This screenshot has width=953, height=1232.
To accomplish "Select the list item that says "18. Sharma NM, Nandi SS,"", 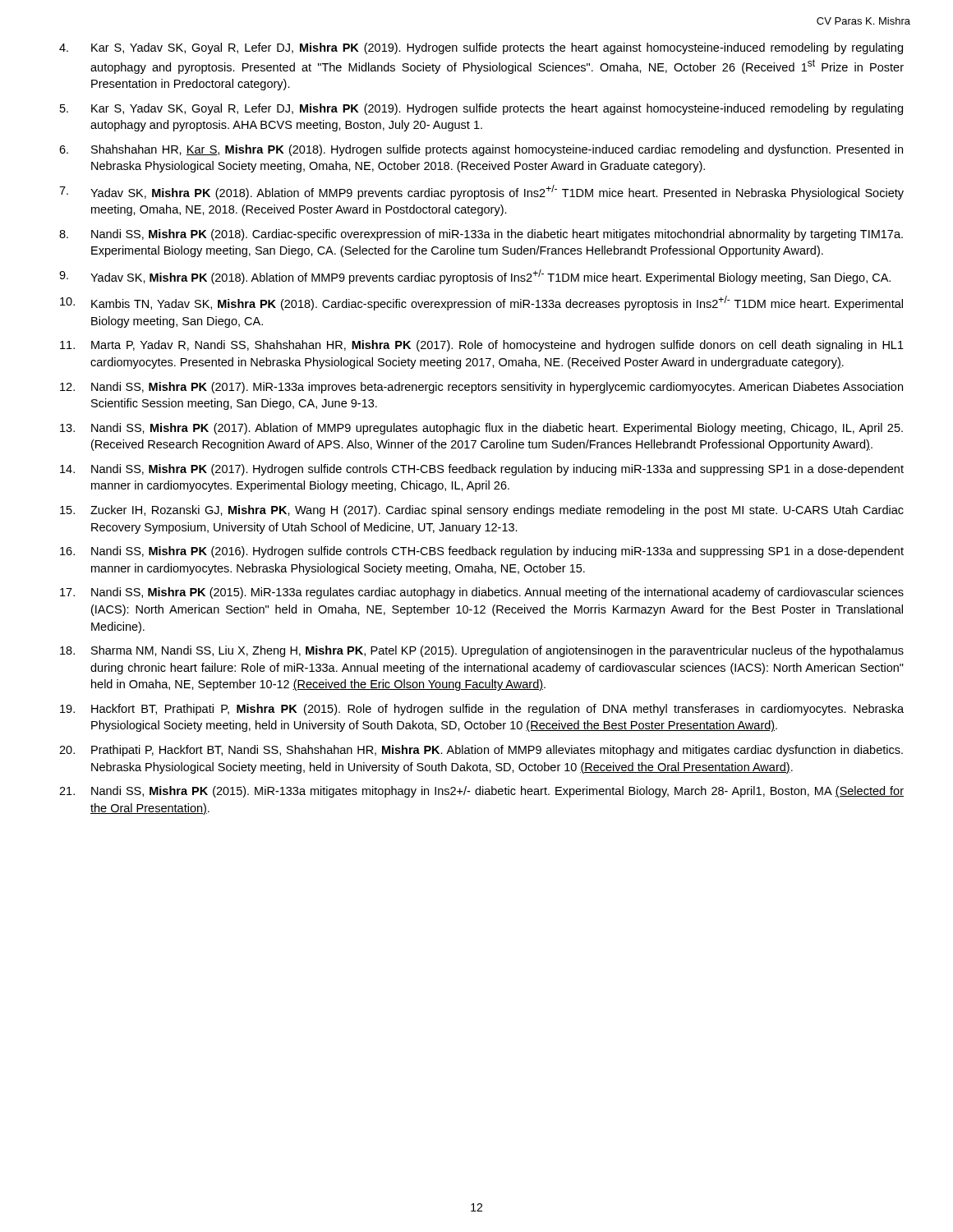I will [497, 667].
